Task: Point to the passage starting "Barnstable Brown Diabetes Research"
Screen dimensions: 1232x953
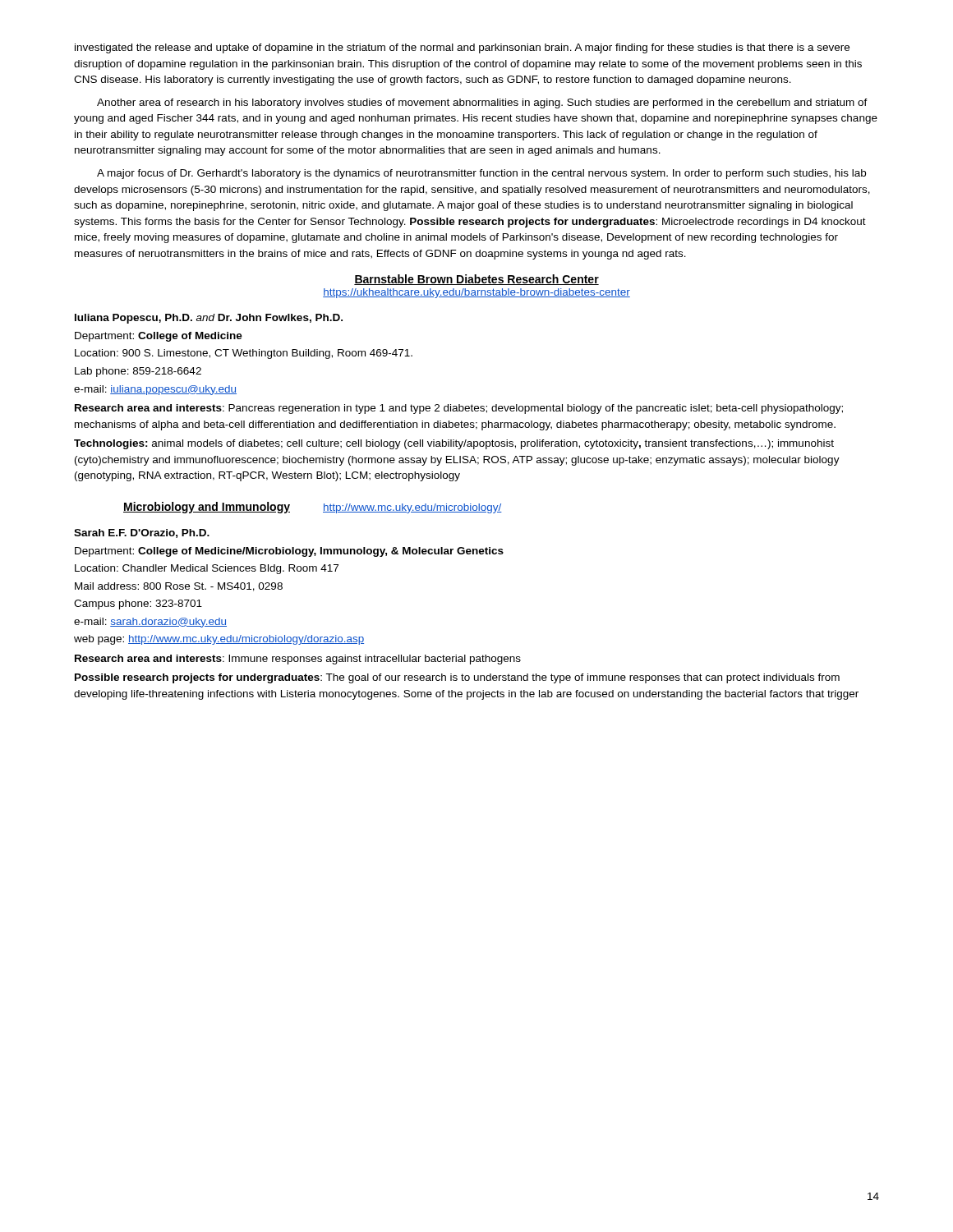Action: [476, 286]
